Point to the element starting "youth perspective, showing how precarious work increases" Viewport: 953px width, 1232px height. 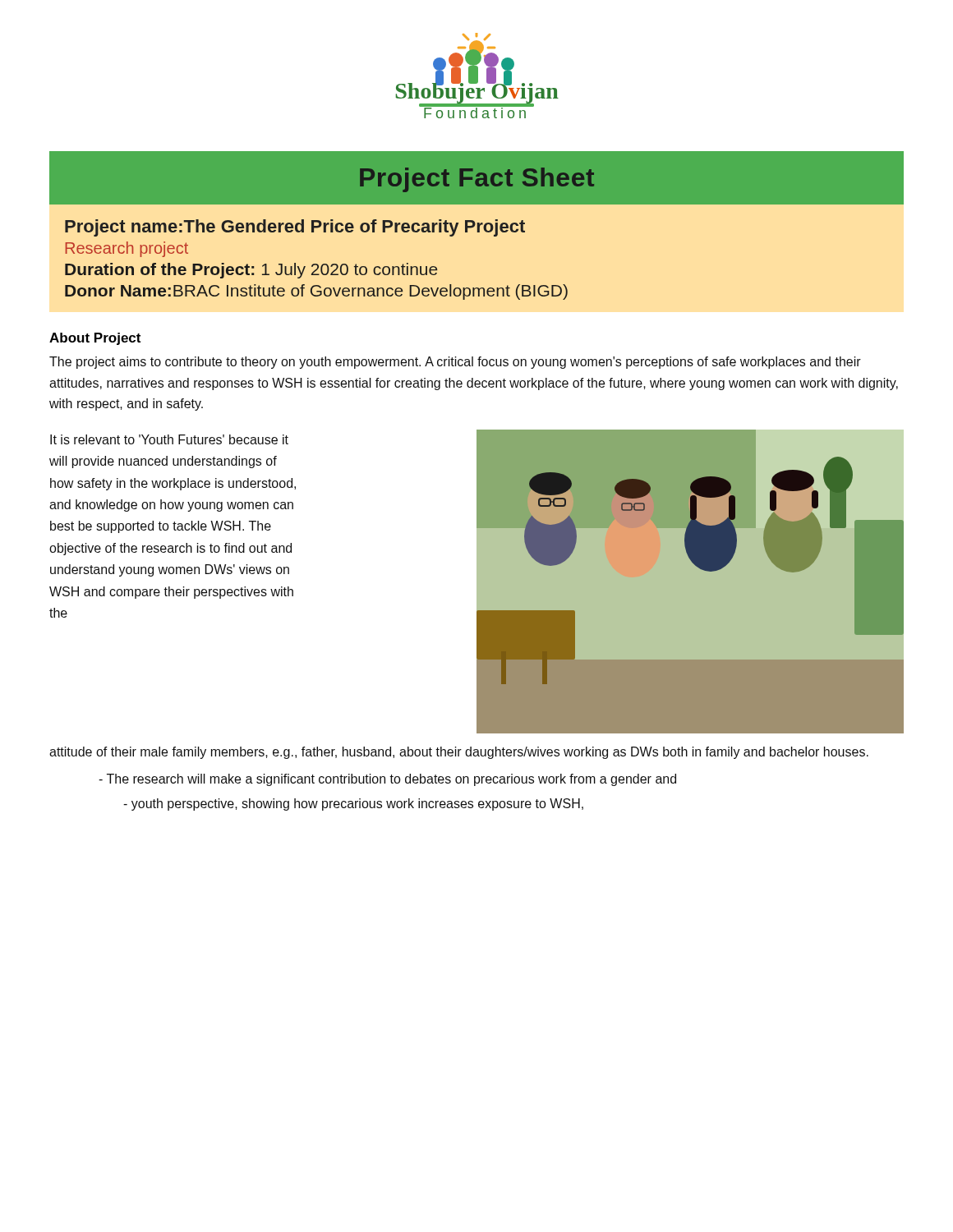click(354, 804)
